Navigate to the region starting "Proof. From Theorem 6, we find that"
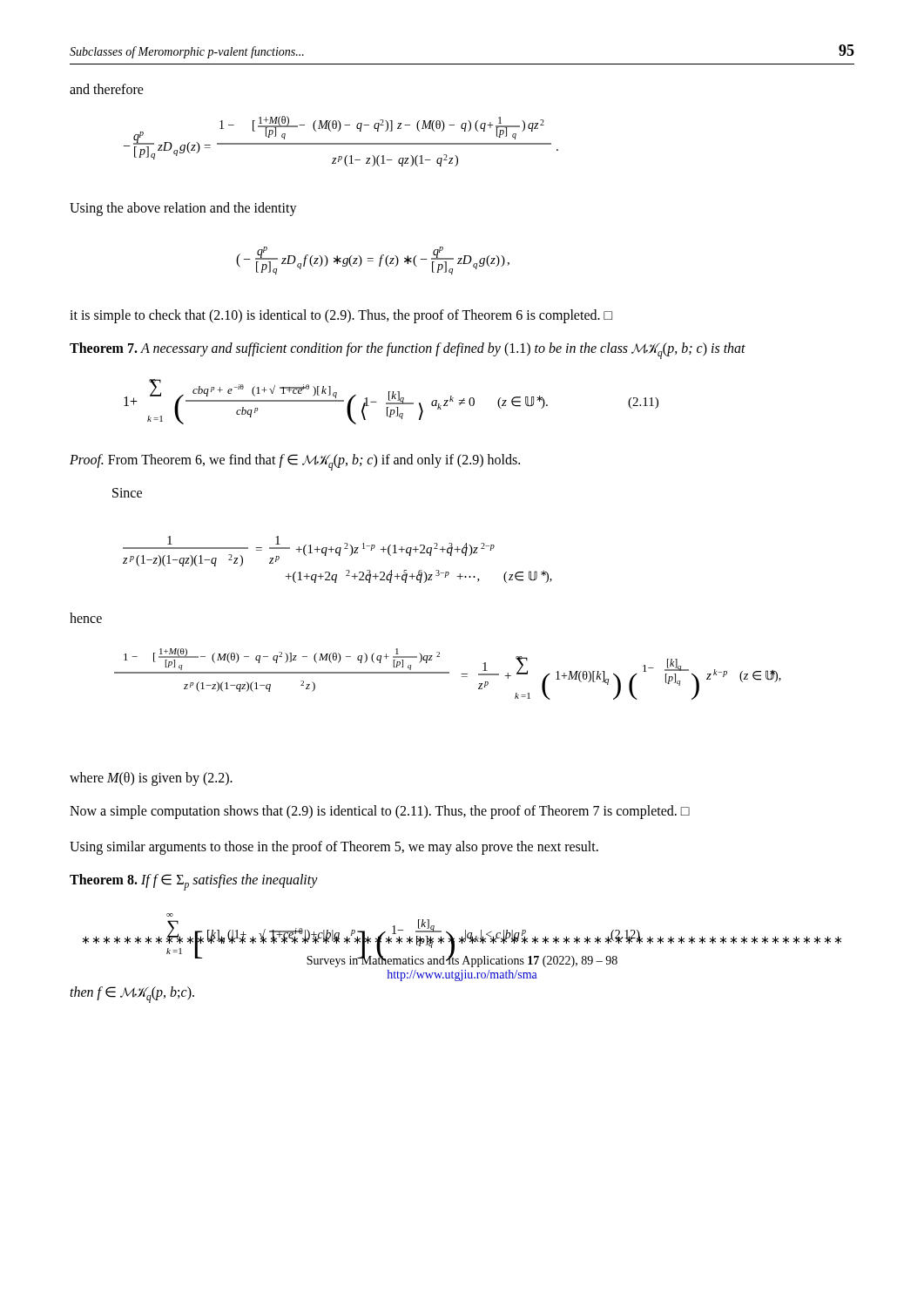The height and width of the screenshot is (1307, 924). pos(462,460)
